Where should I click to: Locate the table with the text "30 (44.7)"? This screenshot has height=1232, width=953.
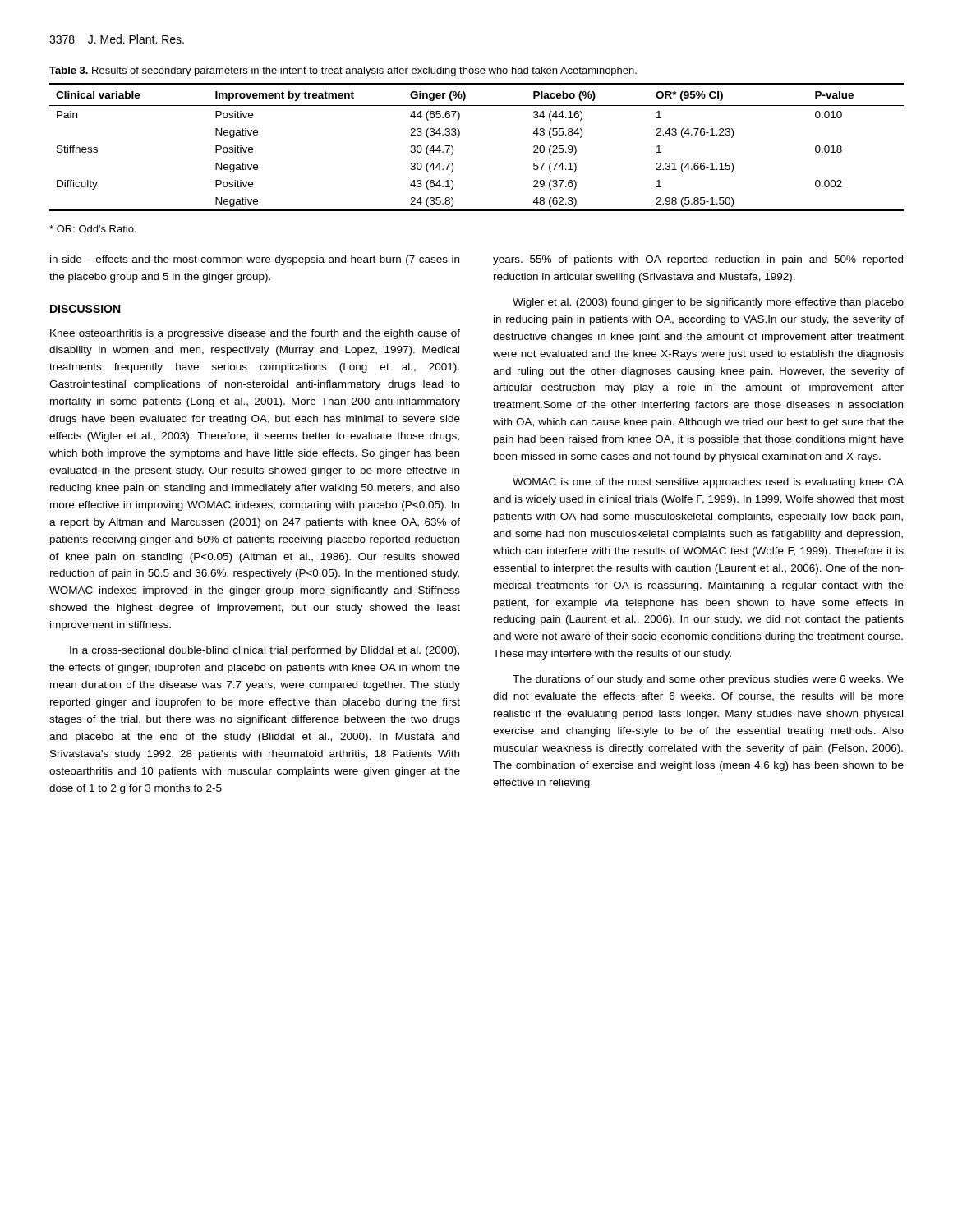pyautogui.click(x=476, y=147)
